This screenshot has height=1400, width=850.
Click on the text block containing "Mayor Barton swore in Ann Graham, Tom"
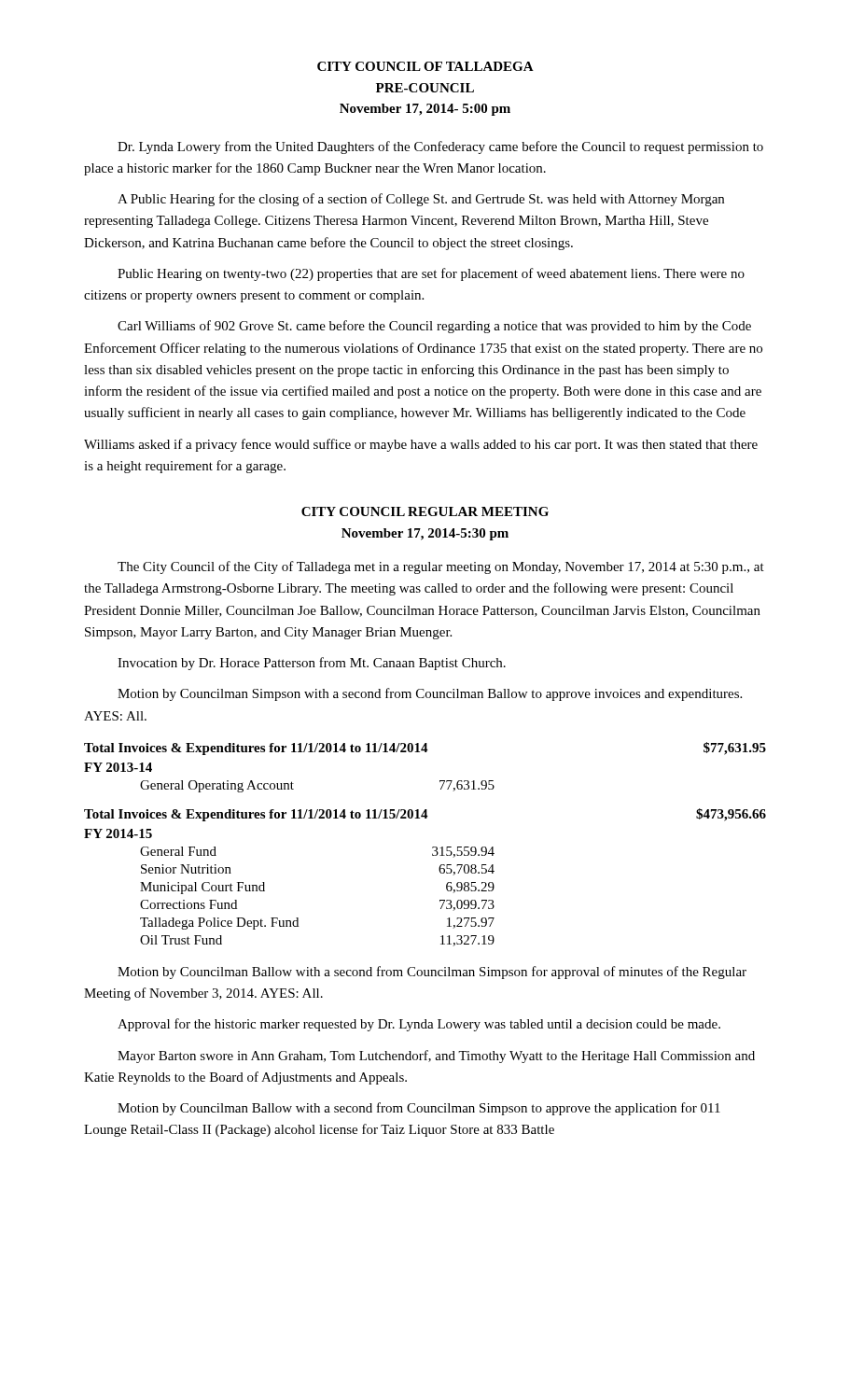(420, 1066)
